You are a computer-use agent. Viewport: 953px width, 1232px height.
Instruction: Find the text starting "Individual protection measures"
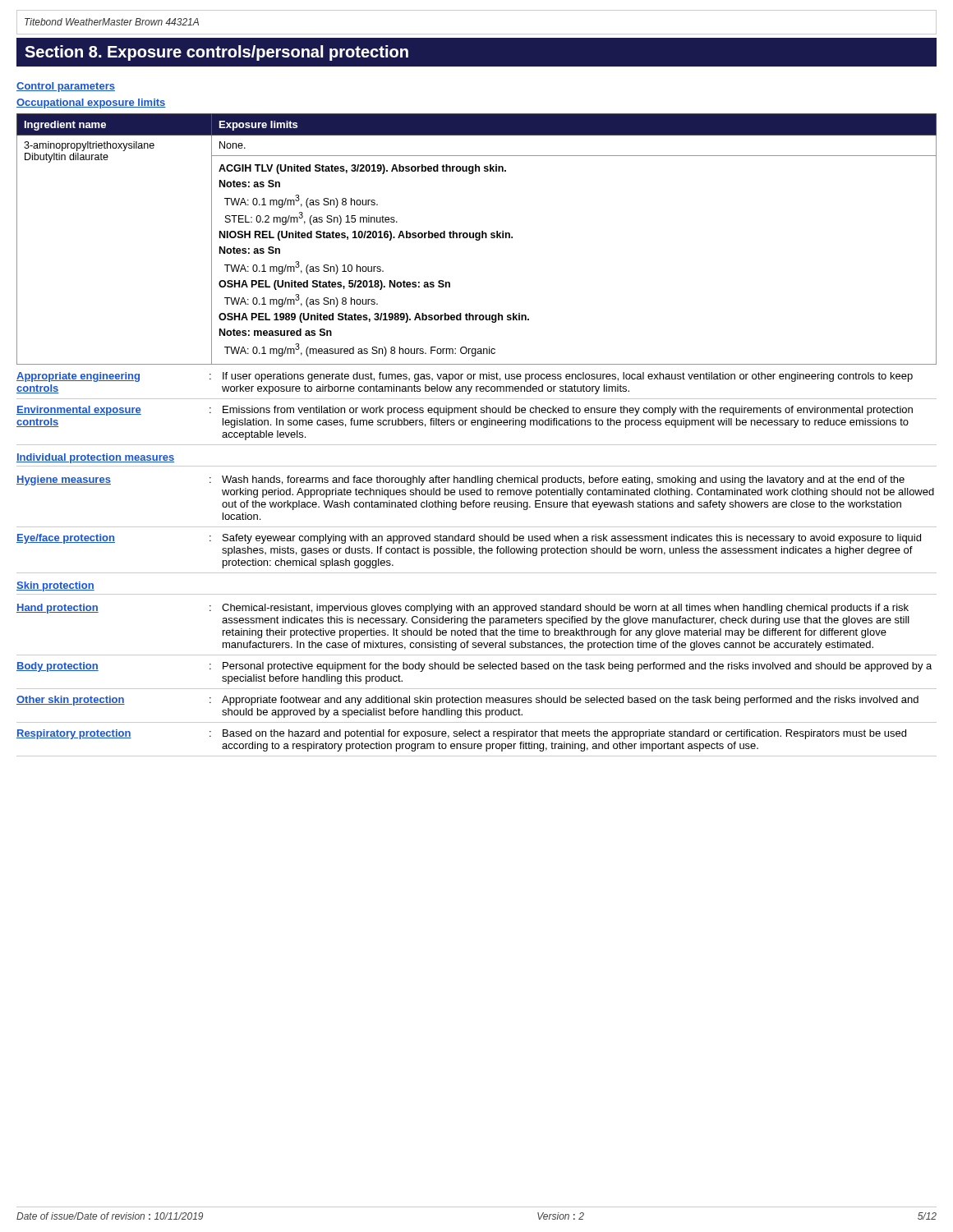tap(95, 457)
